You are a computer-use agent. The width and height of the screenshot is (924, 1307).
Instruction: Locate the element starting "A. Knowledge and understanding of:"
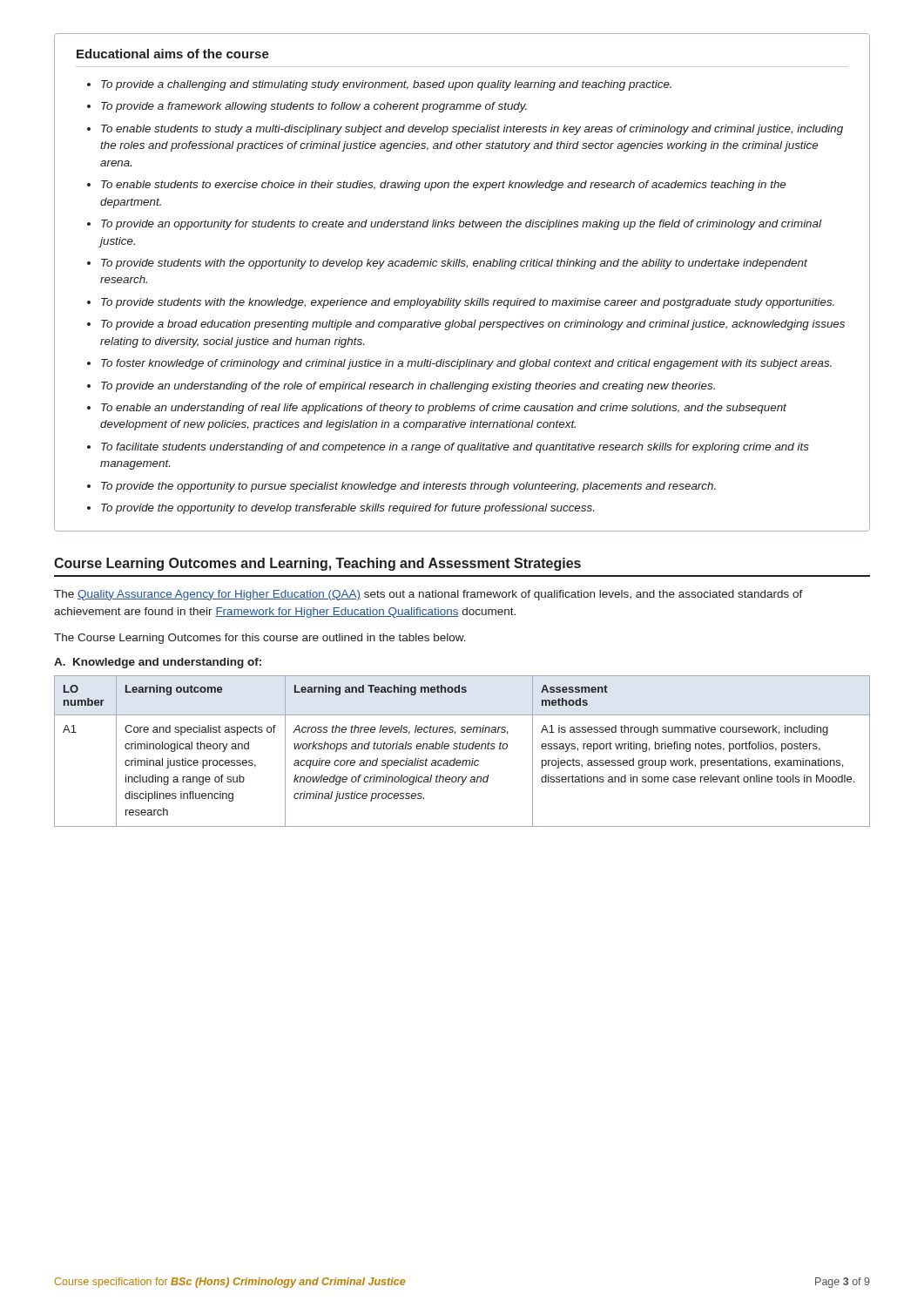coord(158,662)
